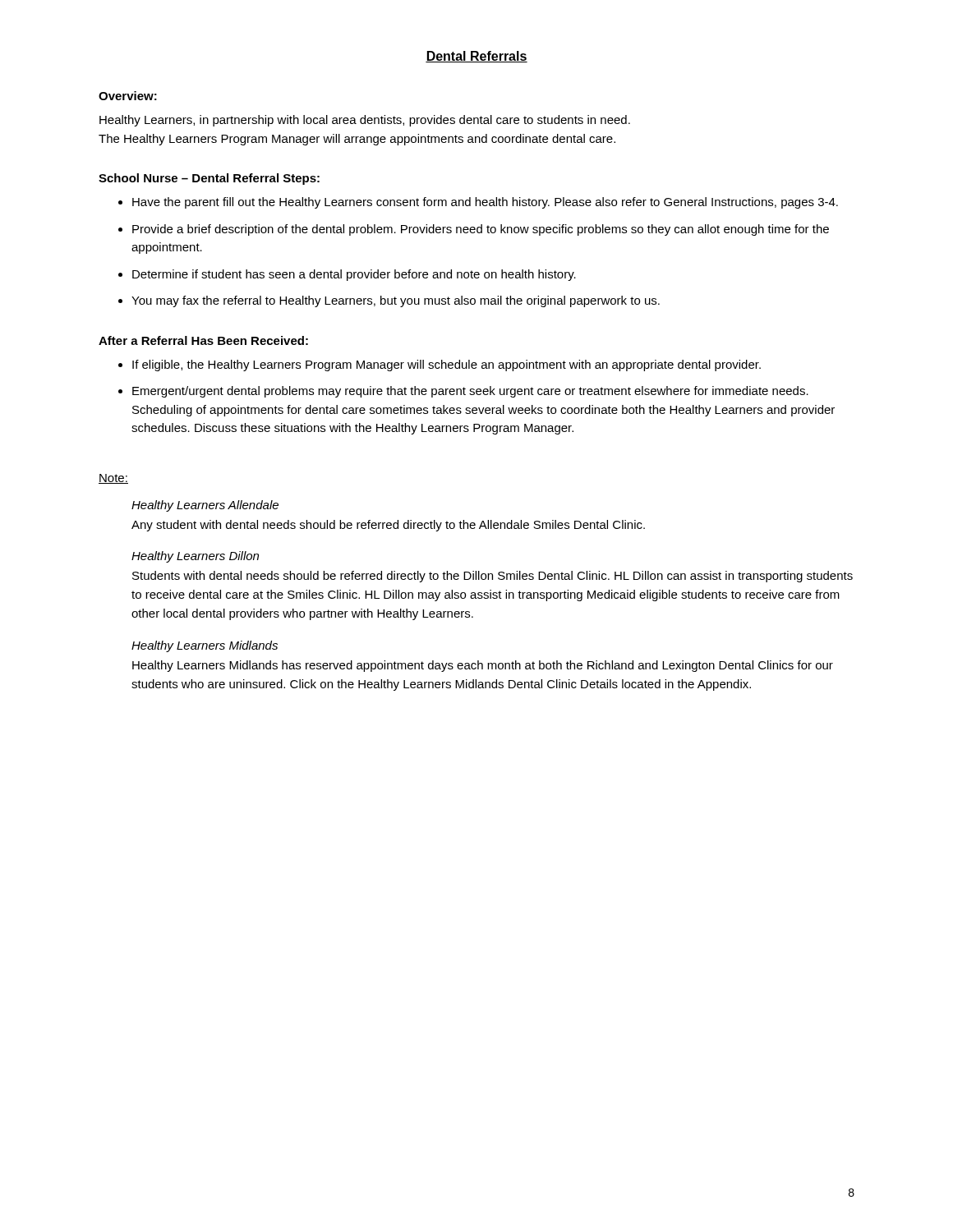
Task: Where is the passage that starts "Healthy Learners, in partnership with local area"?
Action: [x=365, y=129]
